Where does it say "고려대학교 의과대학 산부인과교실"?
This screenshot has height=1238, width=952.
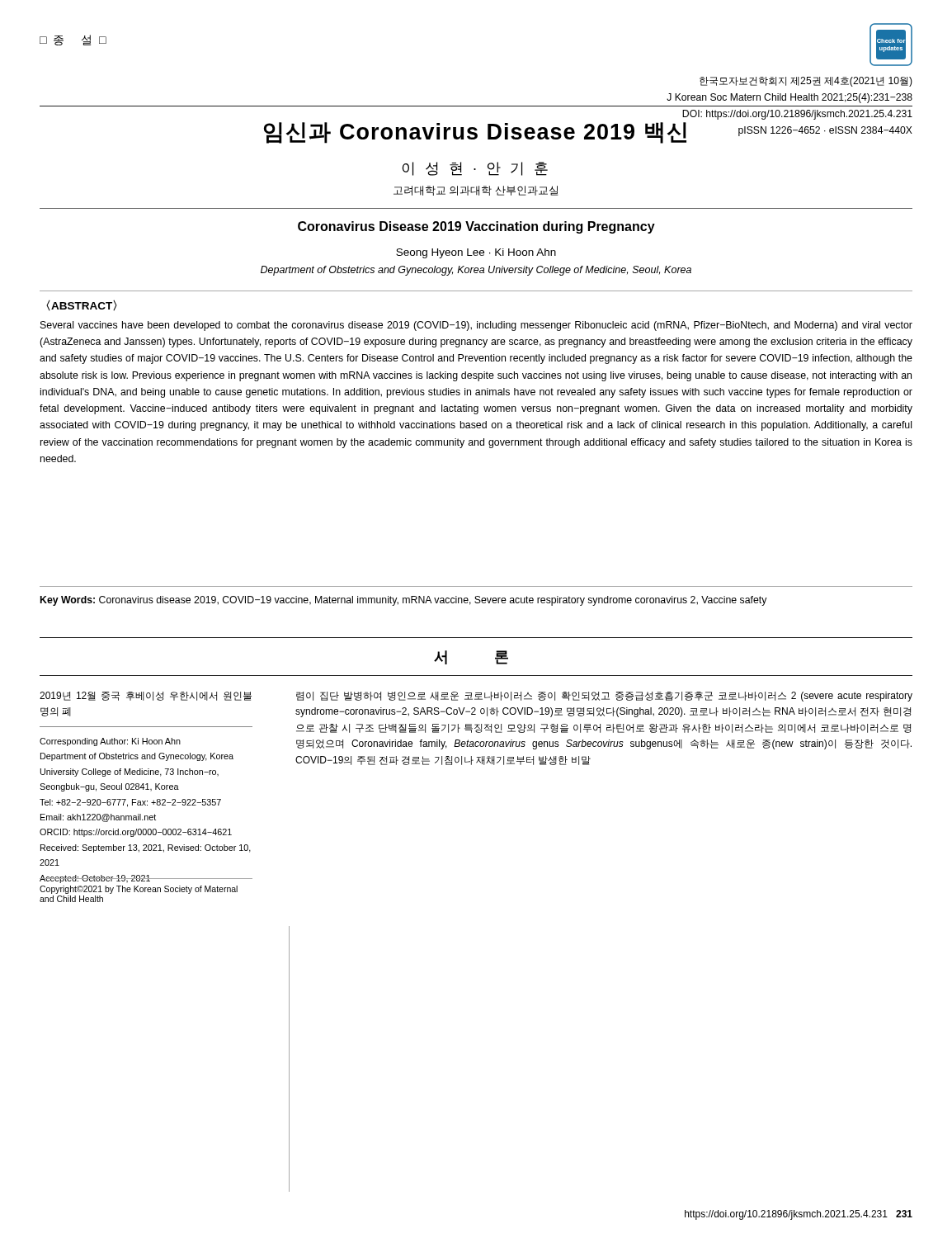[x=476, y=190]
